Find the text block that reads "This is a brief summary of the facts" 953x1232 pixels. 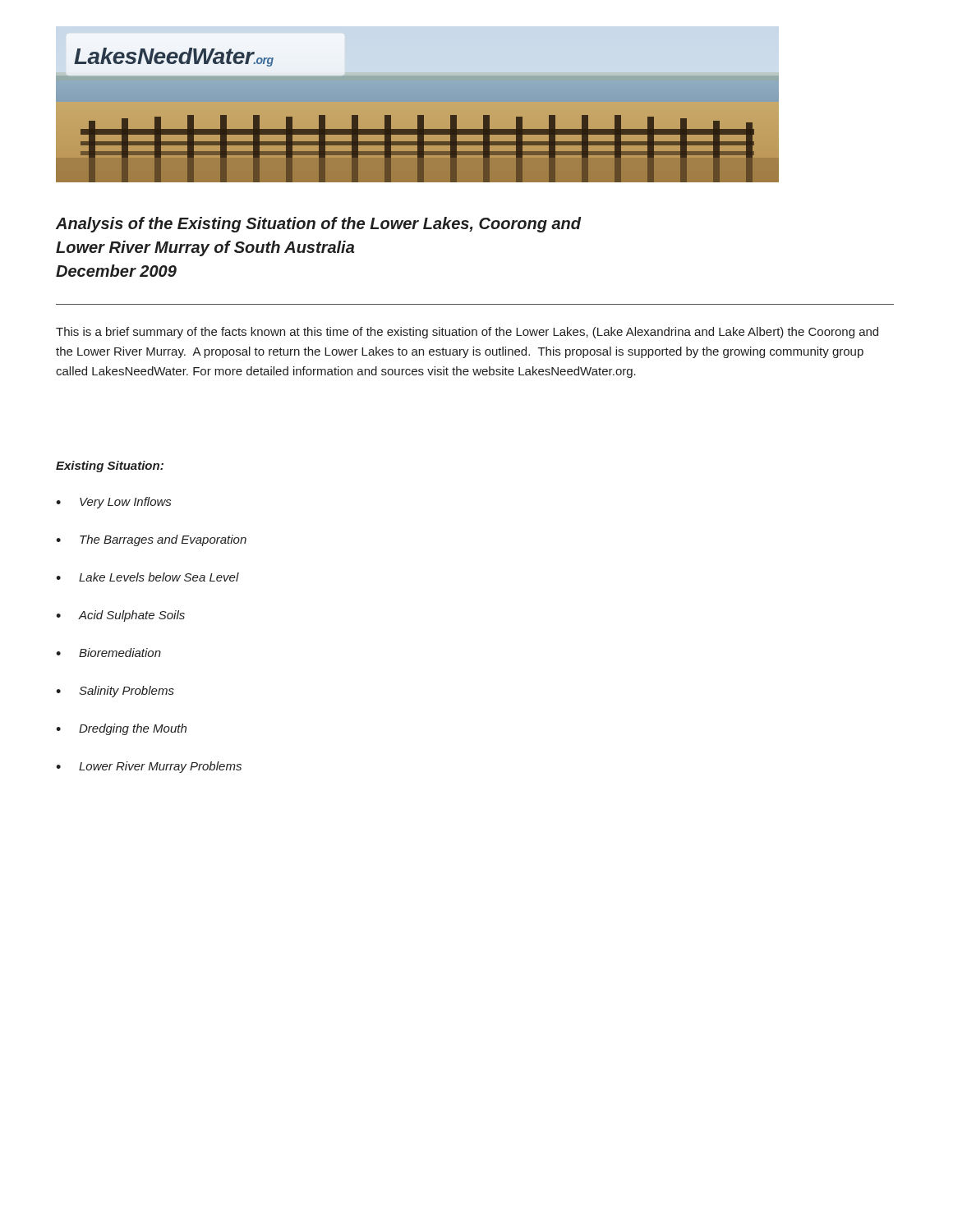point(468,351)
